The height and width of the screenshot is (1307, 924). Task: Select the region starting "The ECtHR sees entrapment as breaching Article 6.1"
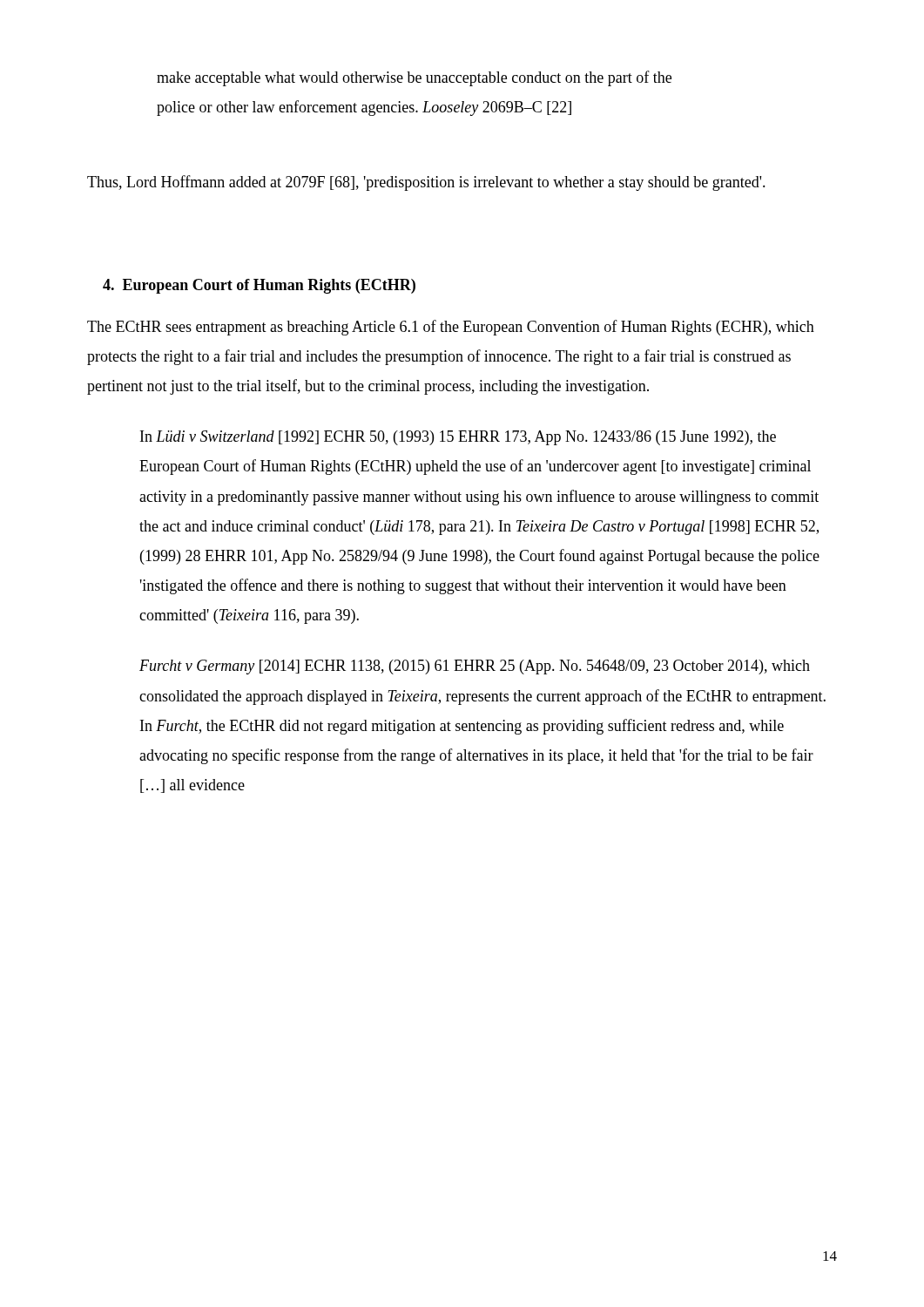pyautogui.click(x=451, y=356)
